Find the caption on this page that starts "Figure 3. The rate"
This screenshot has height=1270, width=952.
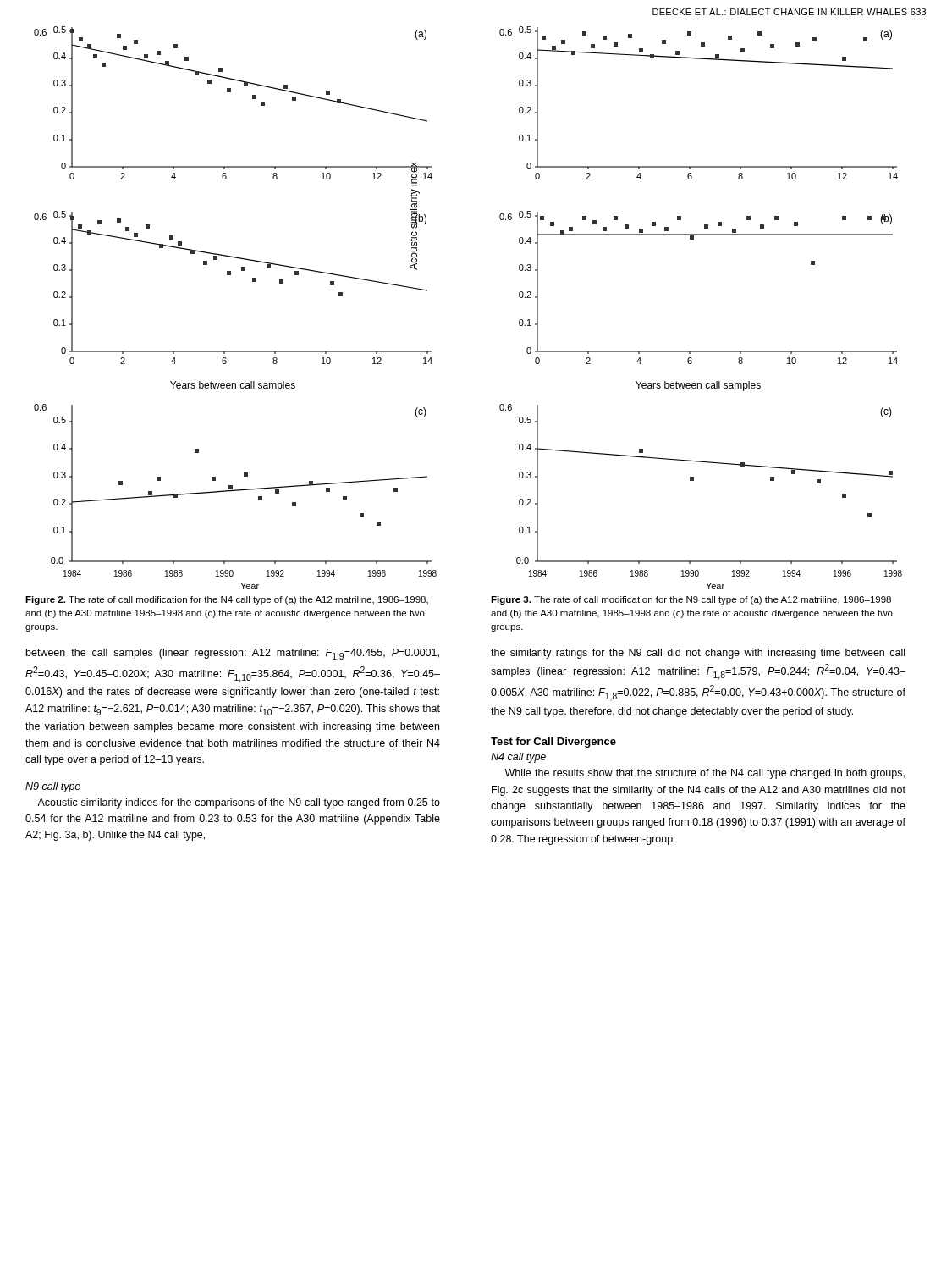click(x=692, y=613)
